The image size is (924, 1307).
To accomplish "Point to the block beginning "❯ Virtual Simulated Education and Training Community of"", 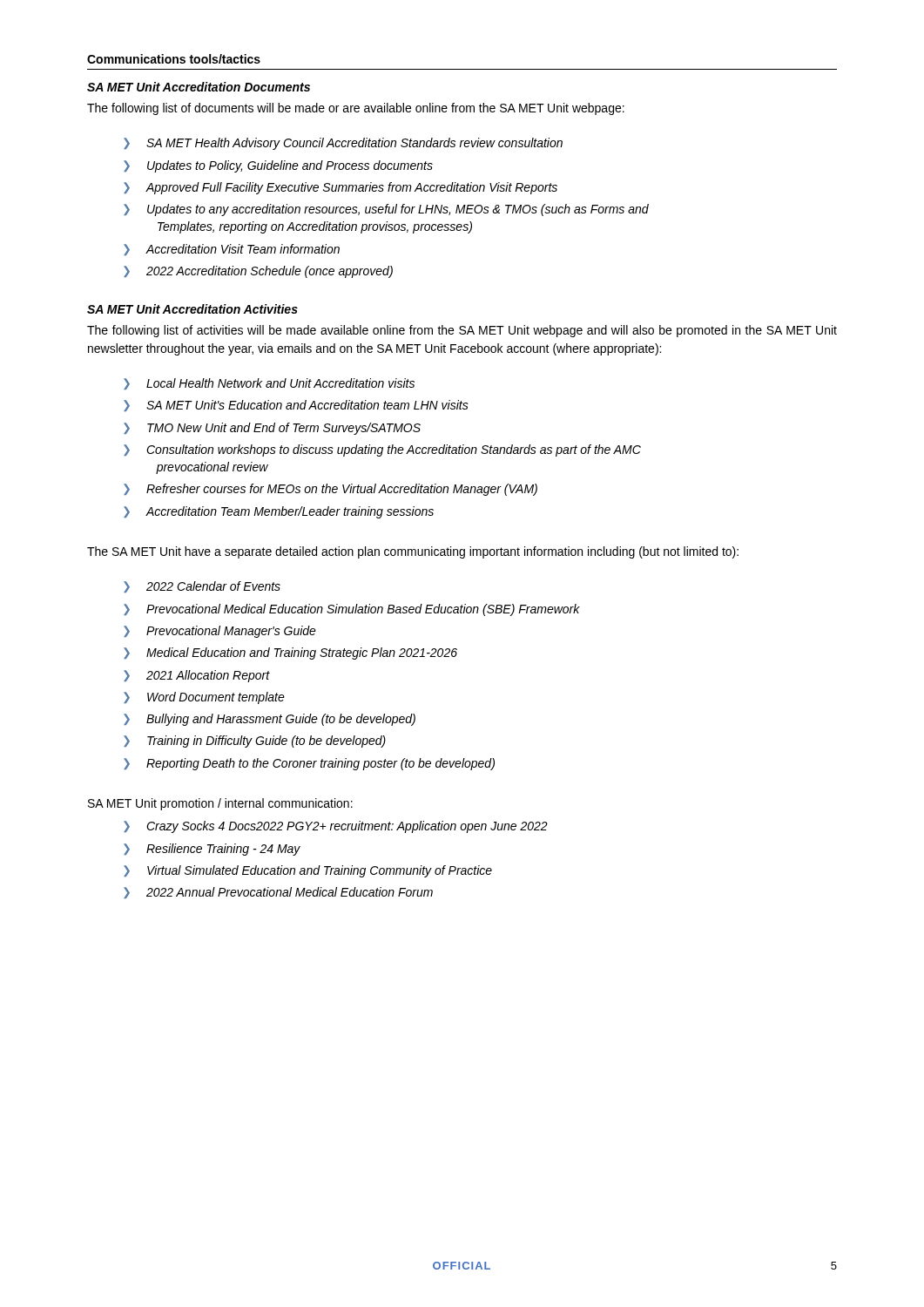I will click(479, 871).
